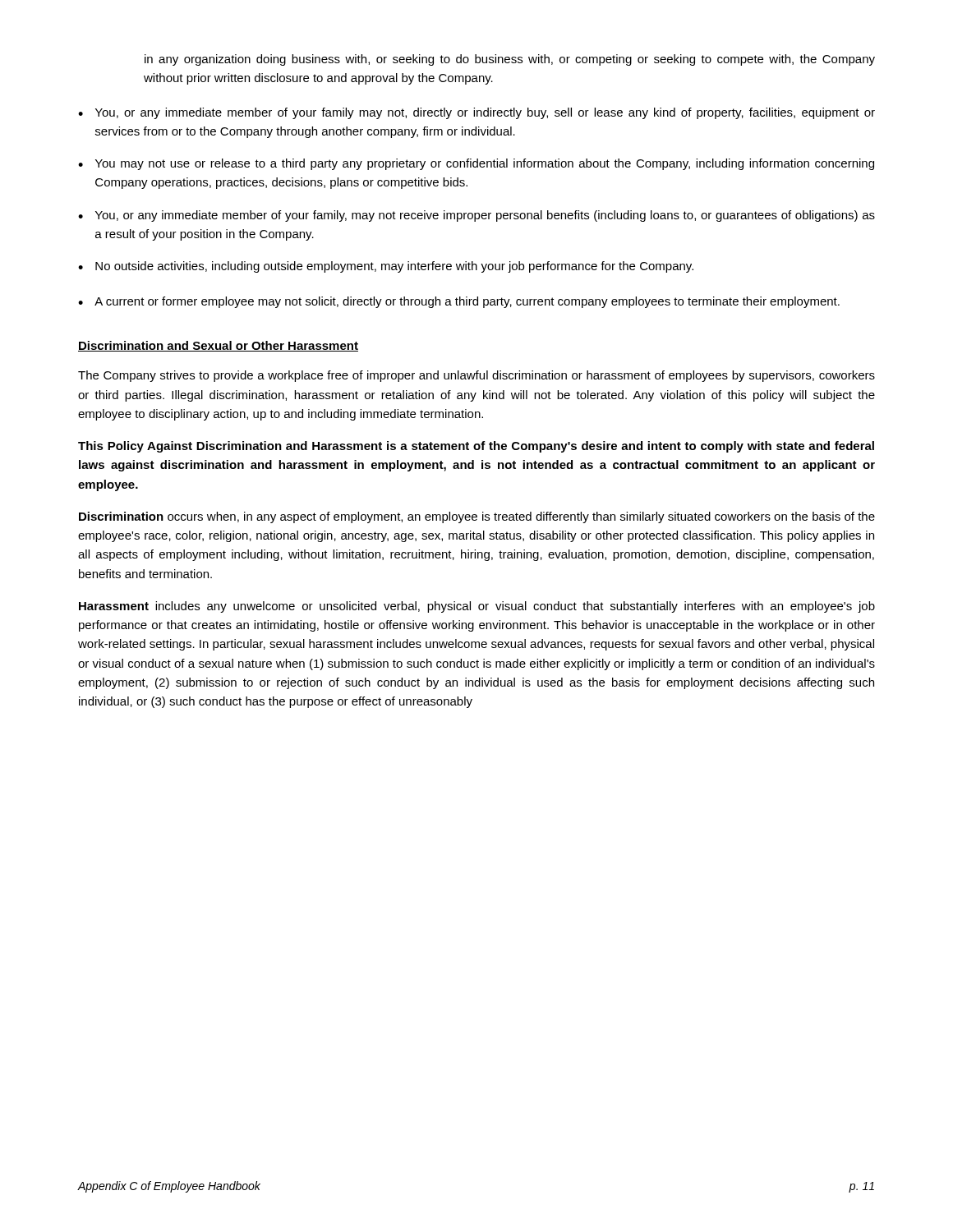Find the text block starting "• A current or former employee"

coord(476,303)
